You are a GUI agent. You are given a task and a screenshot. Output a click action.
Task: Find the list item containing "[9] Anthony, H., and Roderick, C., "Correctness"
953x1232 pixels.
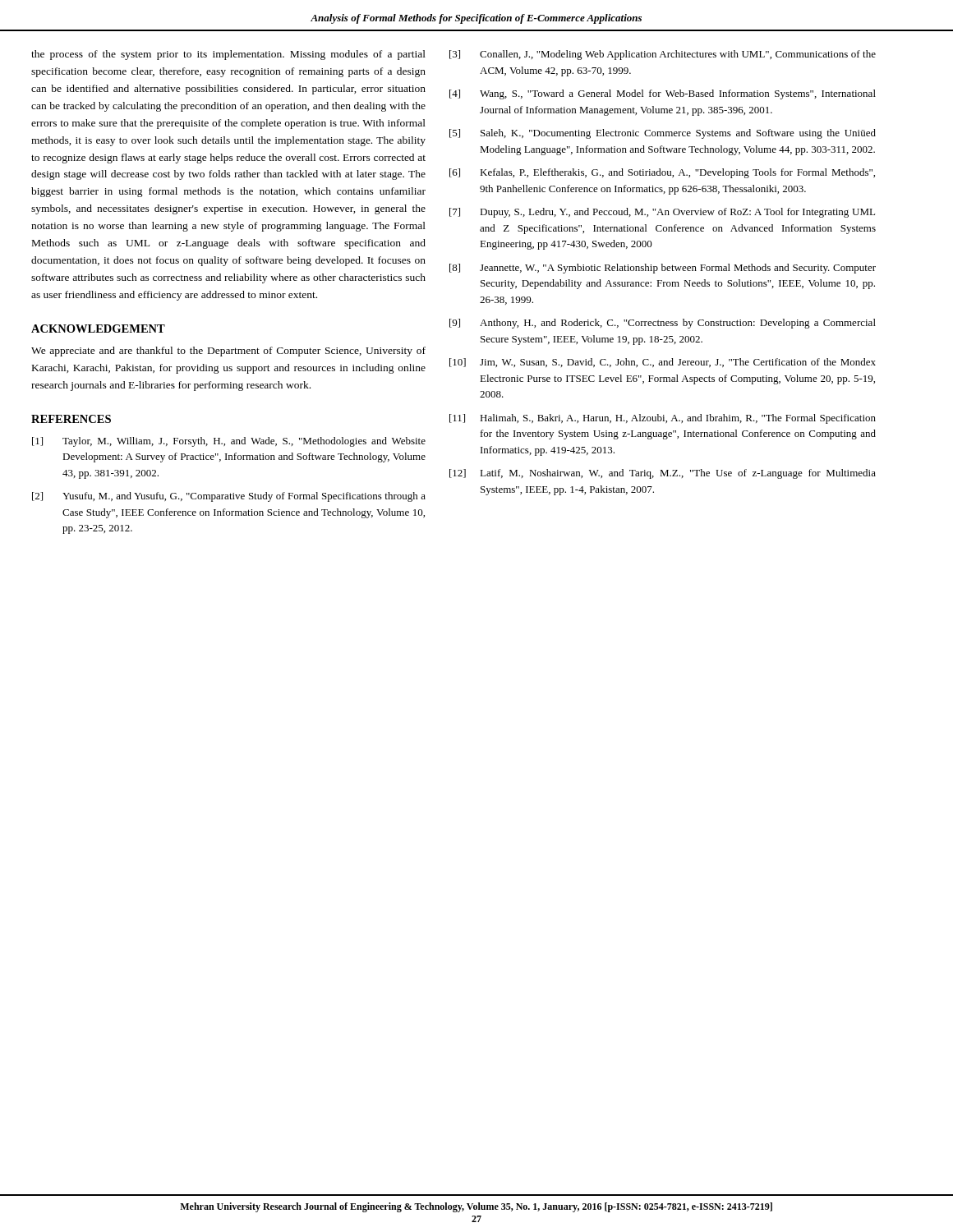click(x=662, y=331)
